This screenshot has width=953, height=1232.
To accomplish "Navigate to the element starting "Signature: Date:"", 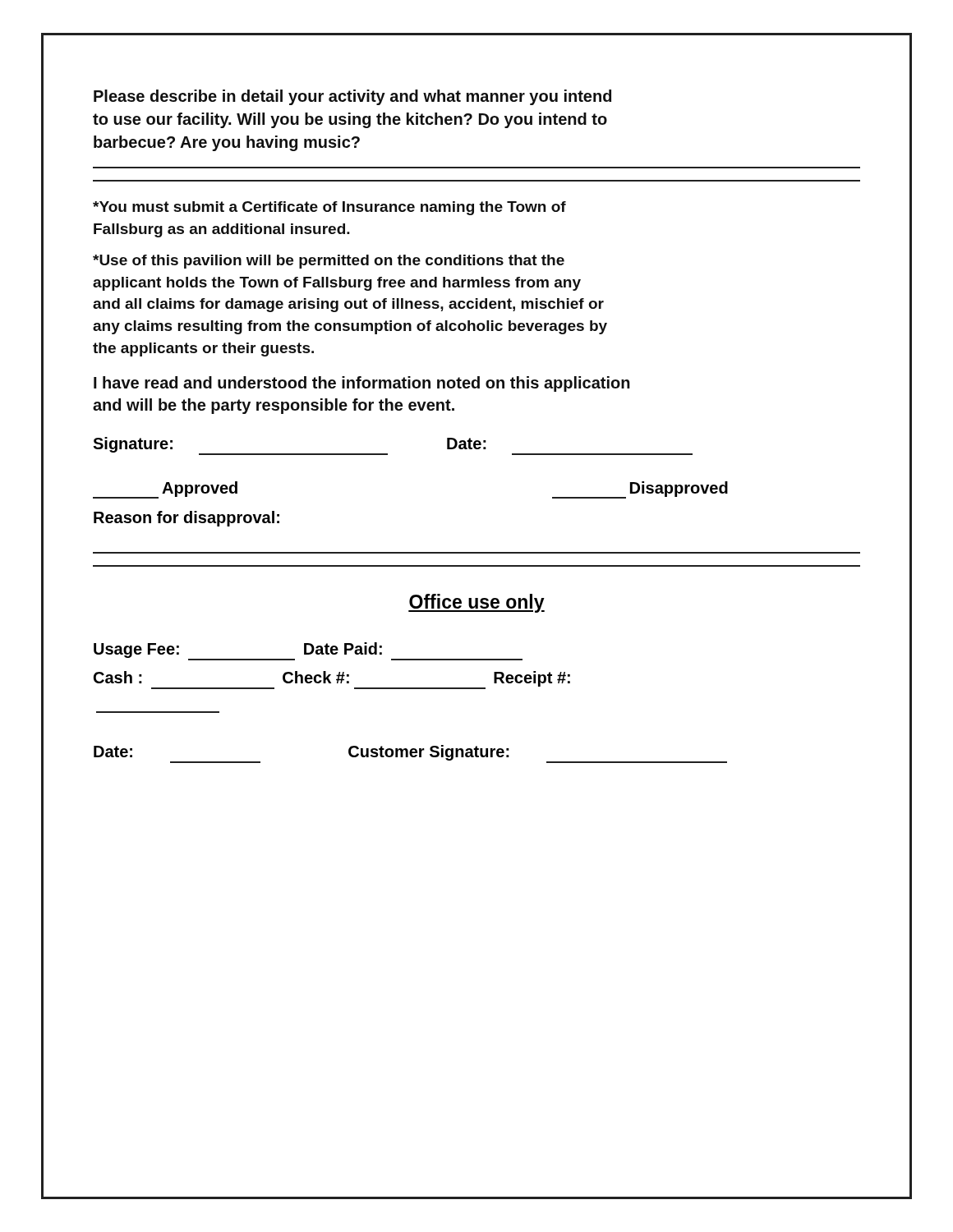I will 393,445.
